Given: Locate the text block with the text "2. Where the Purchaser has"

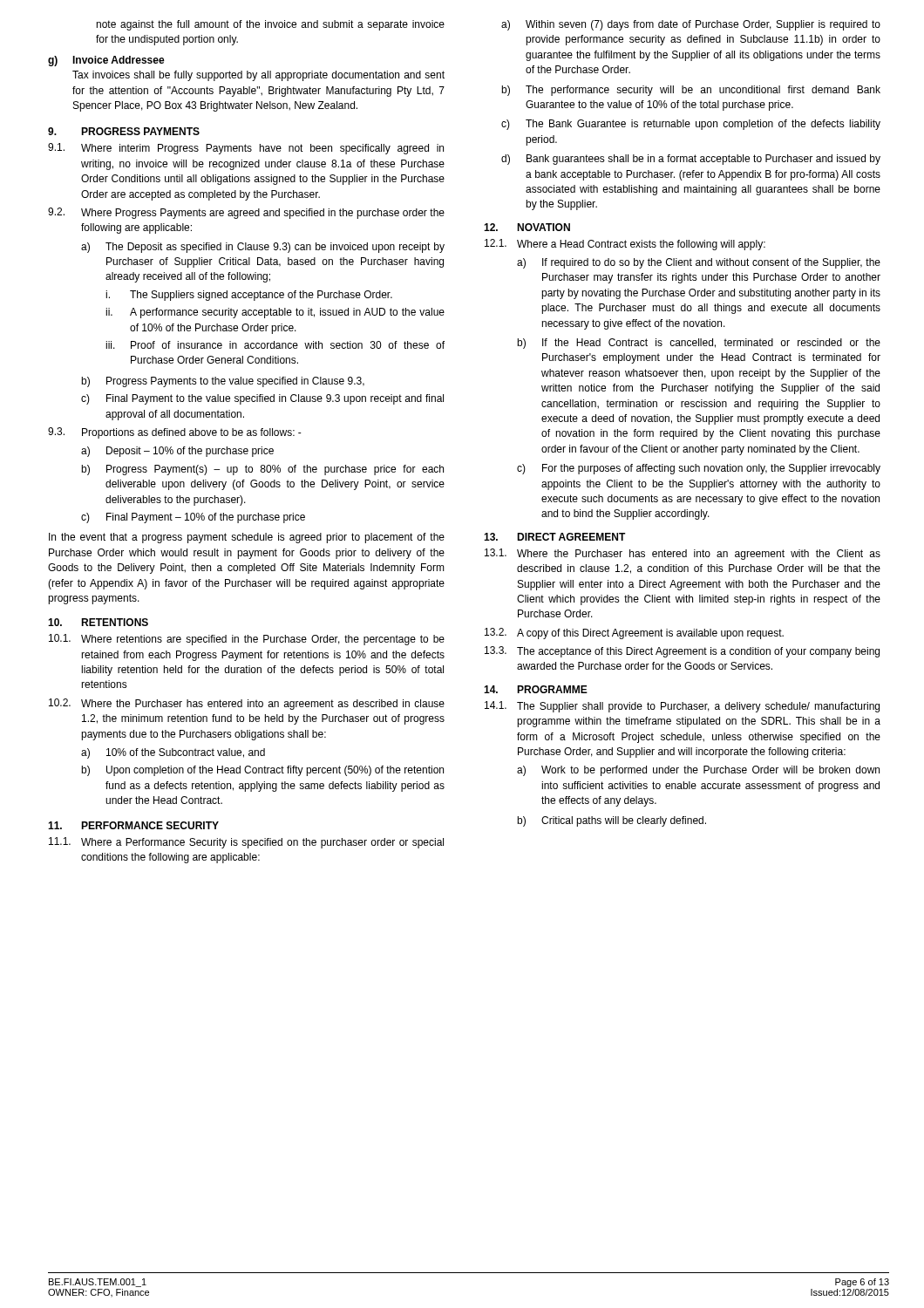Looking at the screenshot, I should click(x=246, y=719).
